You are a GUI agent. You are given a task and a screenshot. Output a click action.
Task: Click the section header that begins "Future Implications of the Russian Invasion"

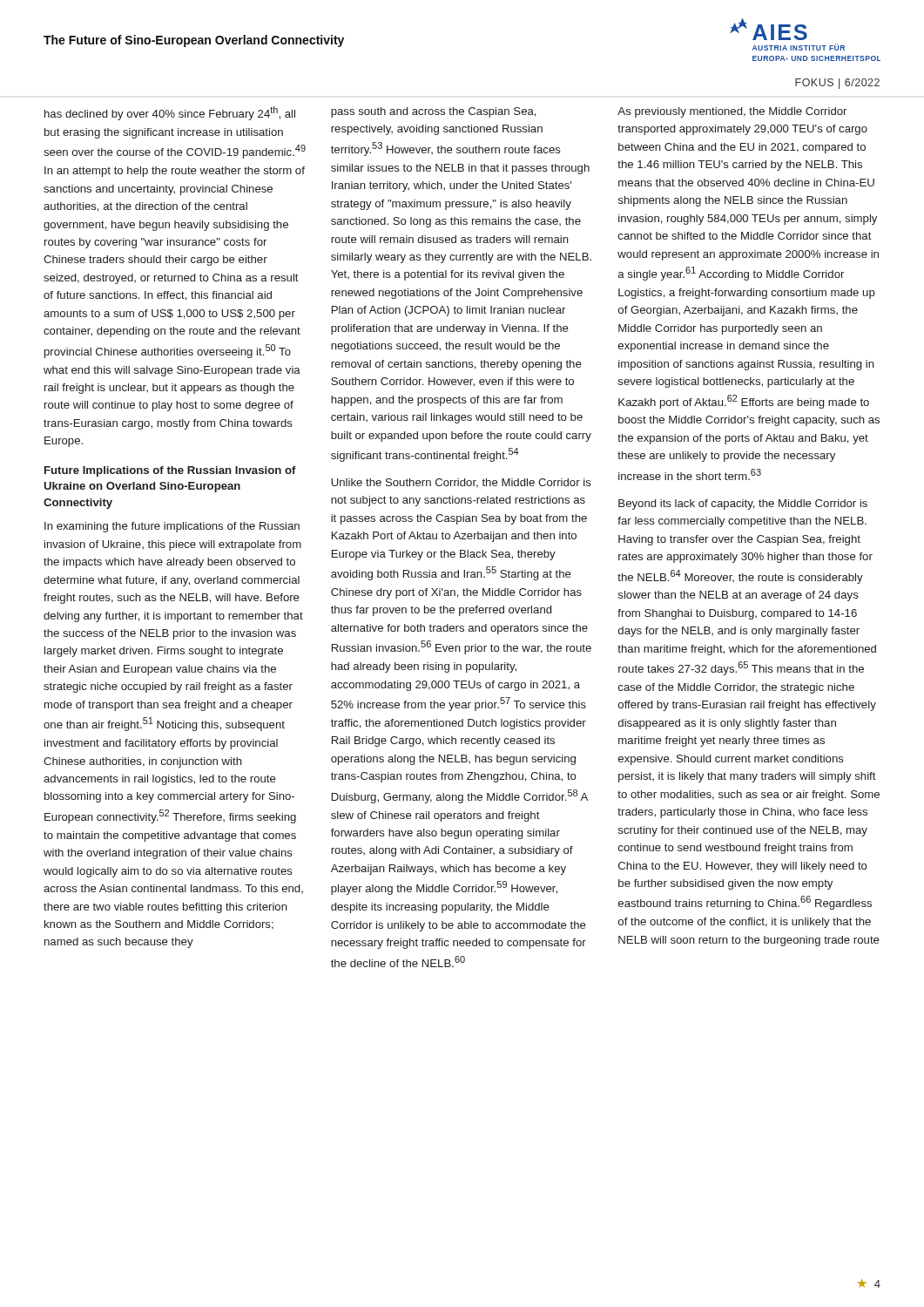pyautogui.click(x=170, y=486)
